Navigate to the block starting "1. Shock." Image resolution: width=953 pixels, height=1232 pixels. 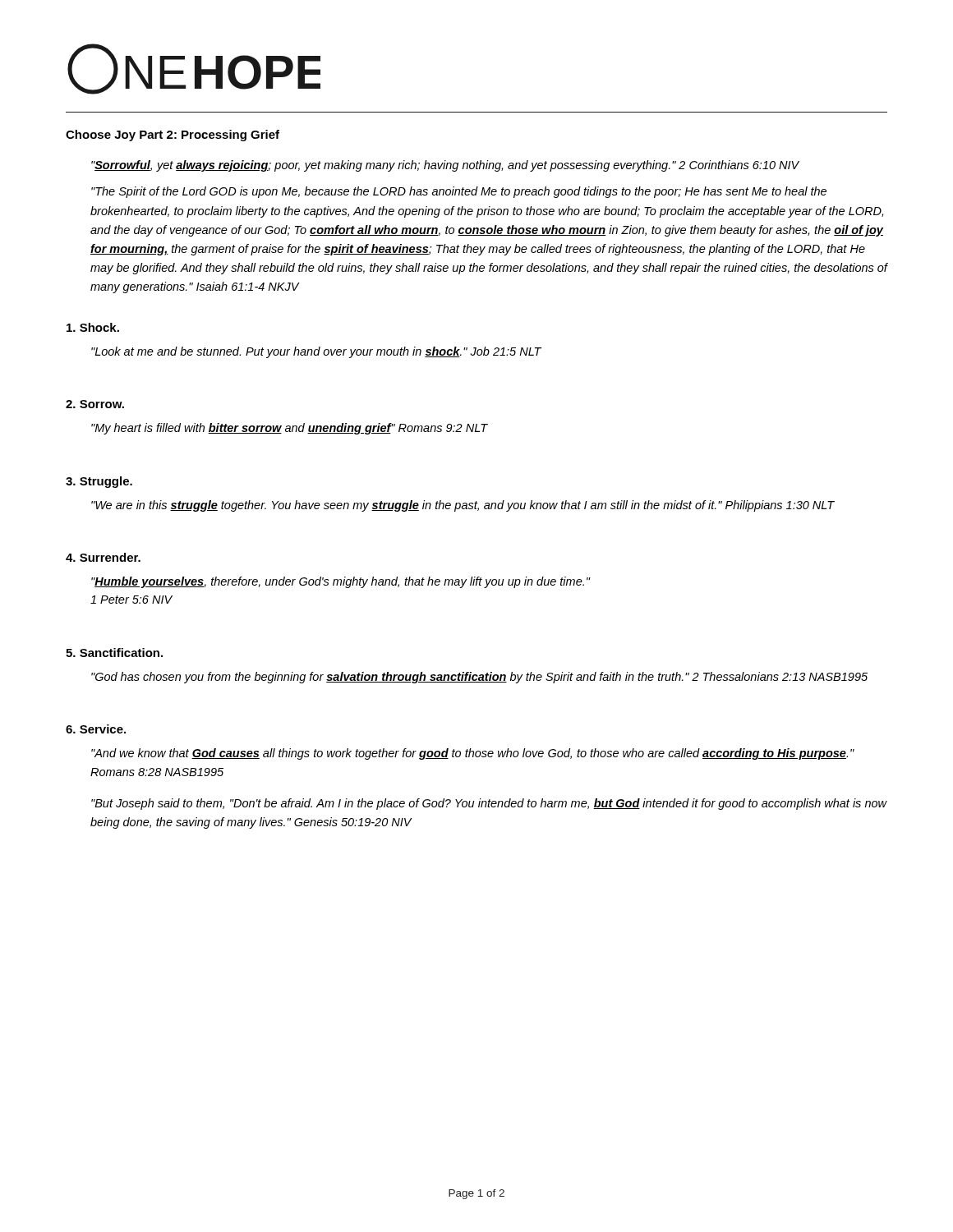pyautogui.click(x=93, y=327)
